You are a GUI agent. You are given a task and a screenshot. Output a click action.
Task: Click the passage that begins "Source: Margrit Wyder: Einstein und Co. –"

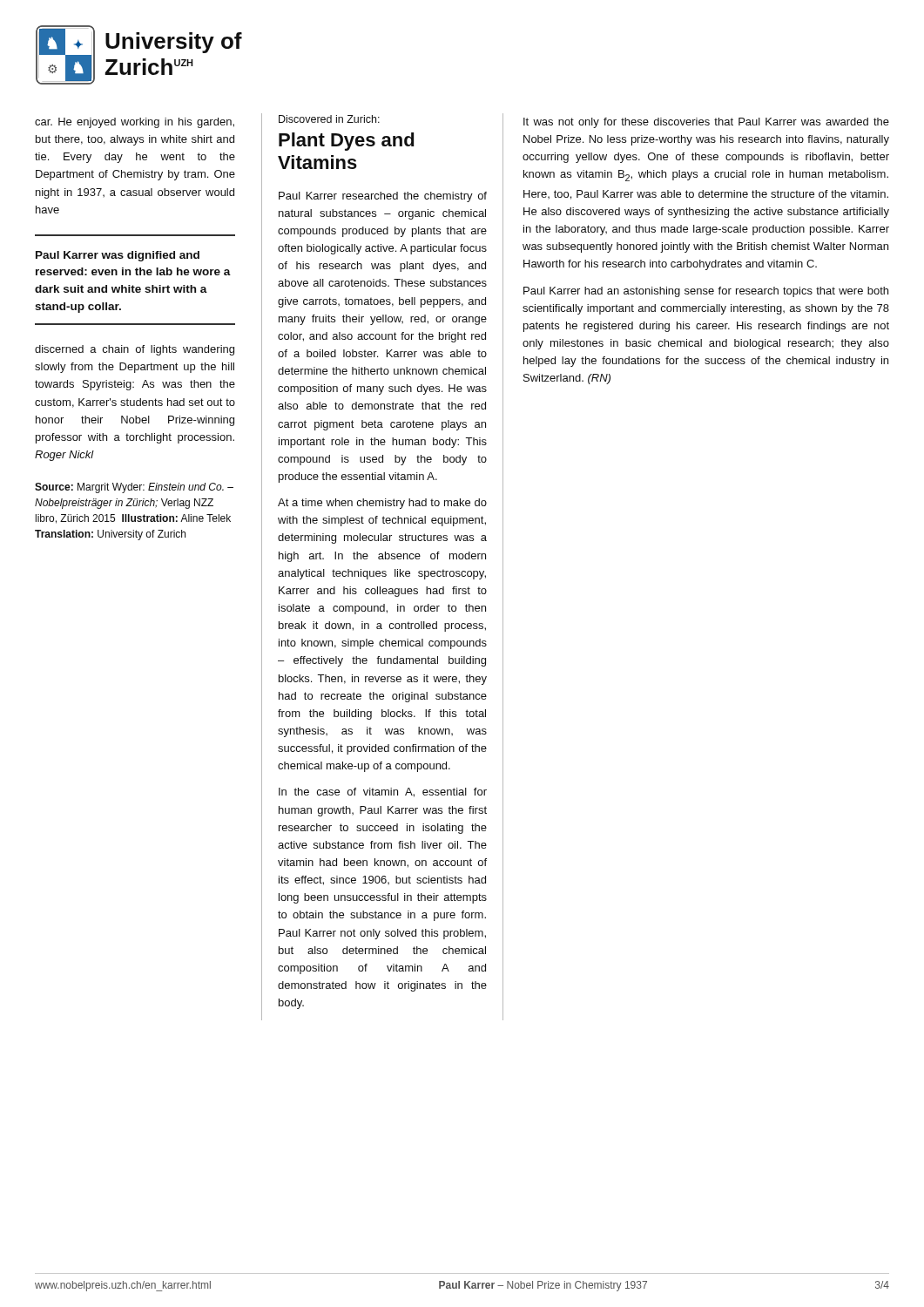135,511
